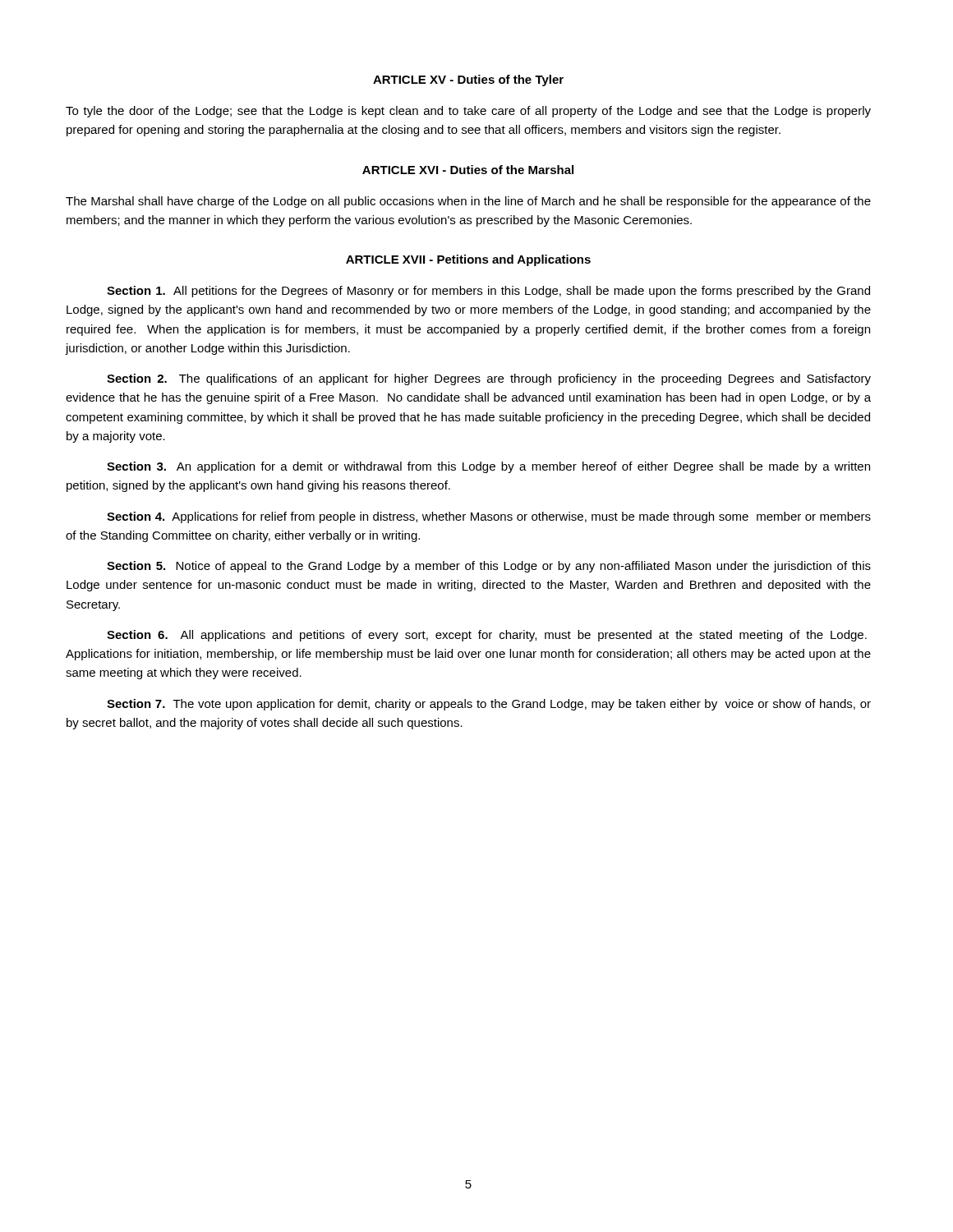Point to the block beginning "Section 3. An application"
Screen dimensions: 1232x953
pos(468,476)
